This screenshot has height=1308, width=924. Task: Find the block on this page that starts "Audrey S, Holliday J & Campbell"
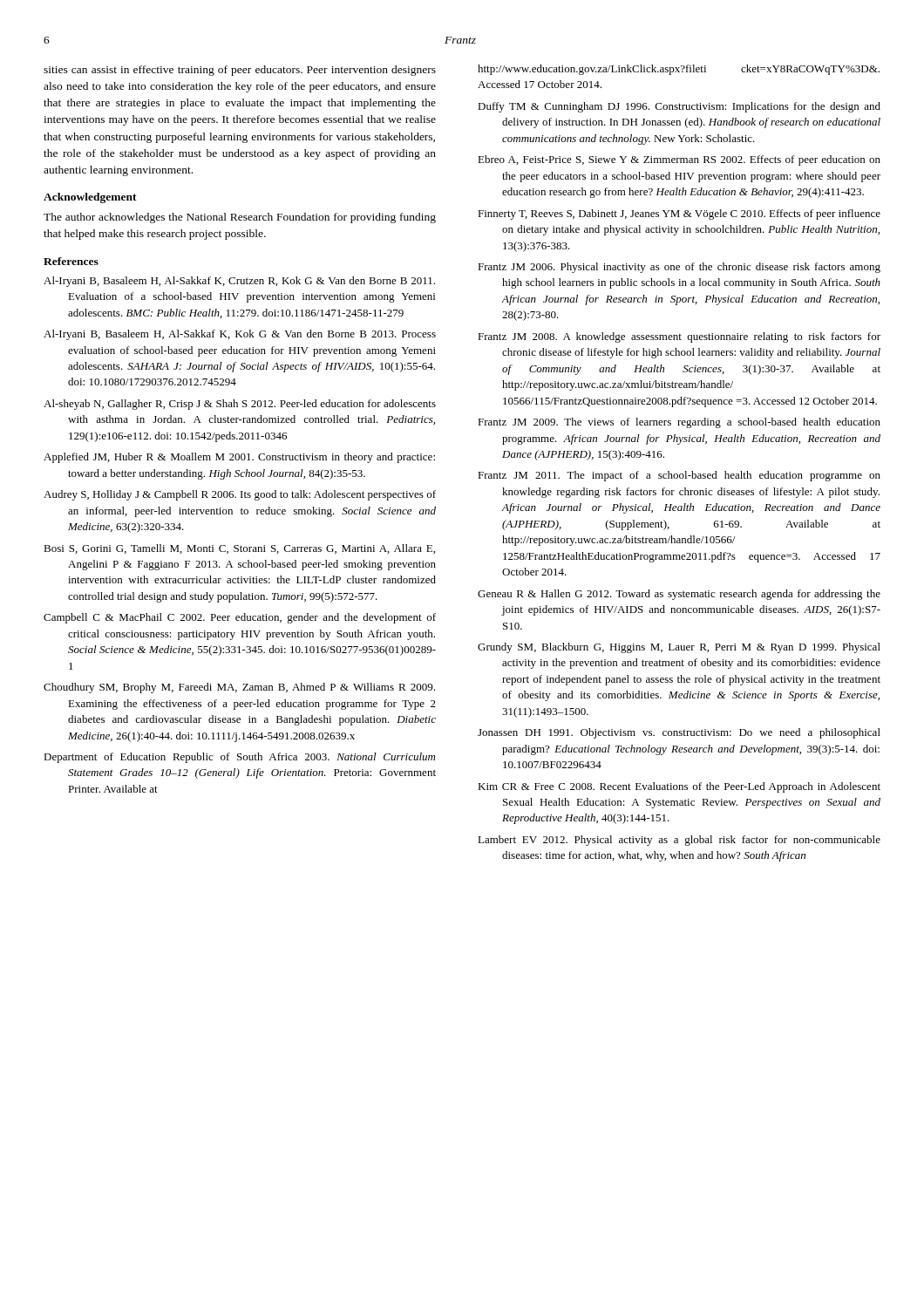pyautogui.click(x=240, y=510)
